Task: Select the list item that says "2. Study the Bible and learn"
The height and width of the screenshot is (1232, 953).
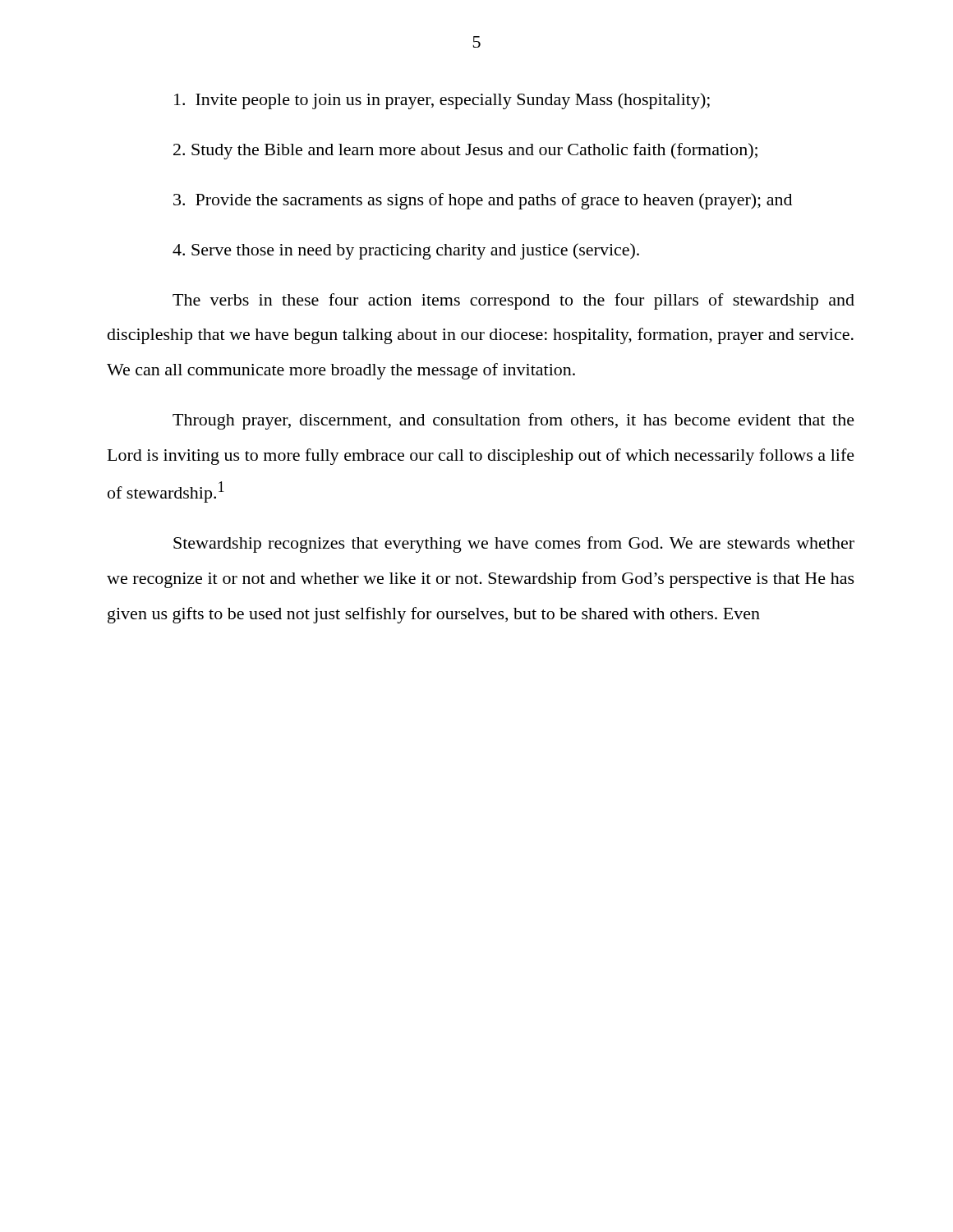Action: coord(466,149)
